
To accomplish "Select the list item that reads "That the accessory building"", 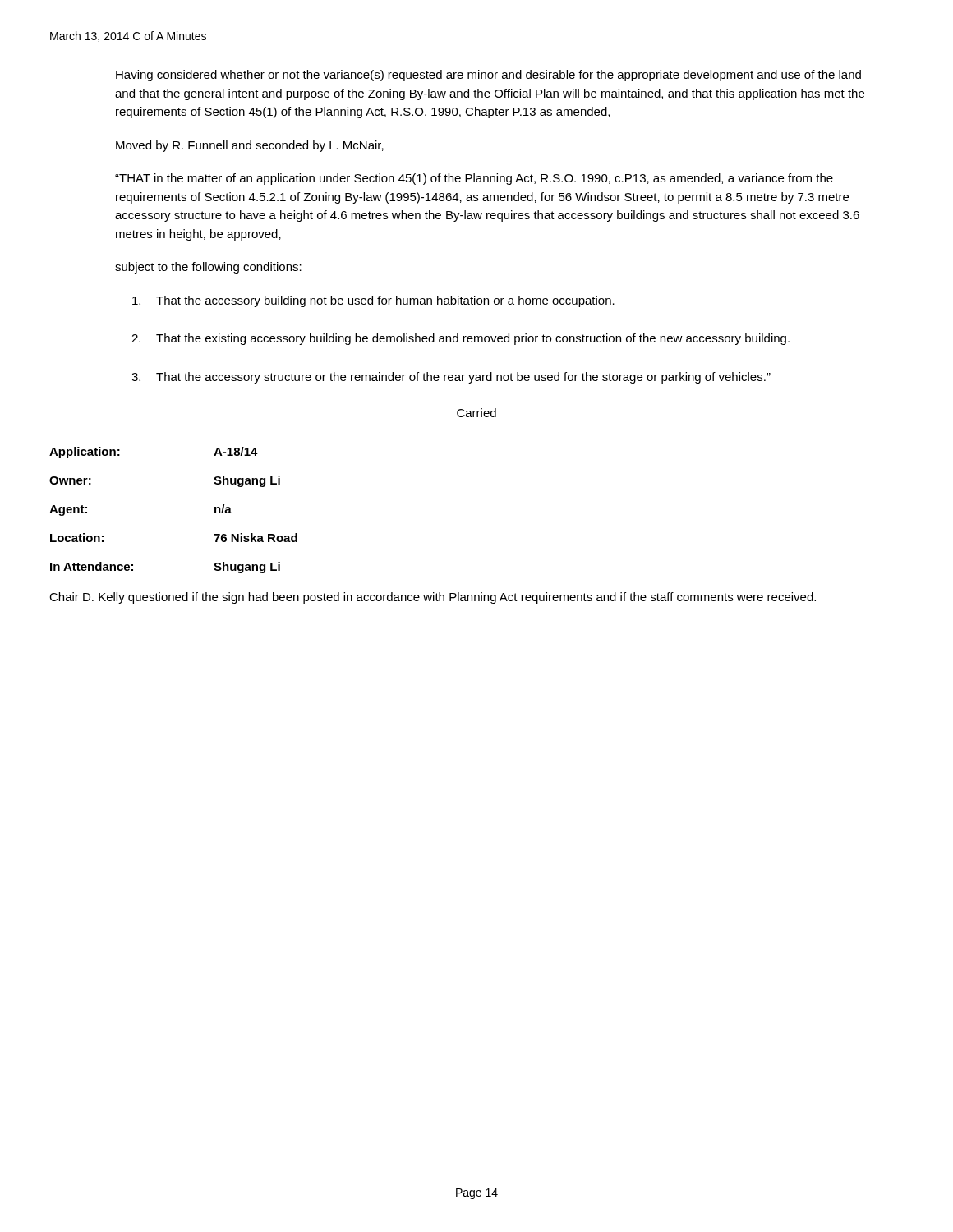I will pyautogui.click(x=493, y=300).
